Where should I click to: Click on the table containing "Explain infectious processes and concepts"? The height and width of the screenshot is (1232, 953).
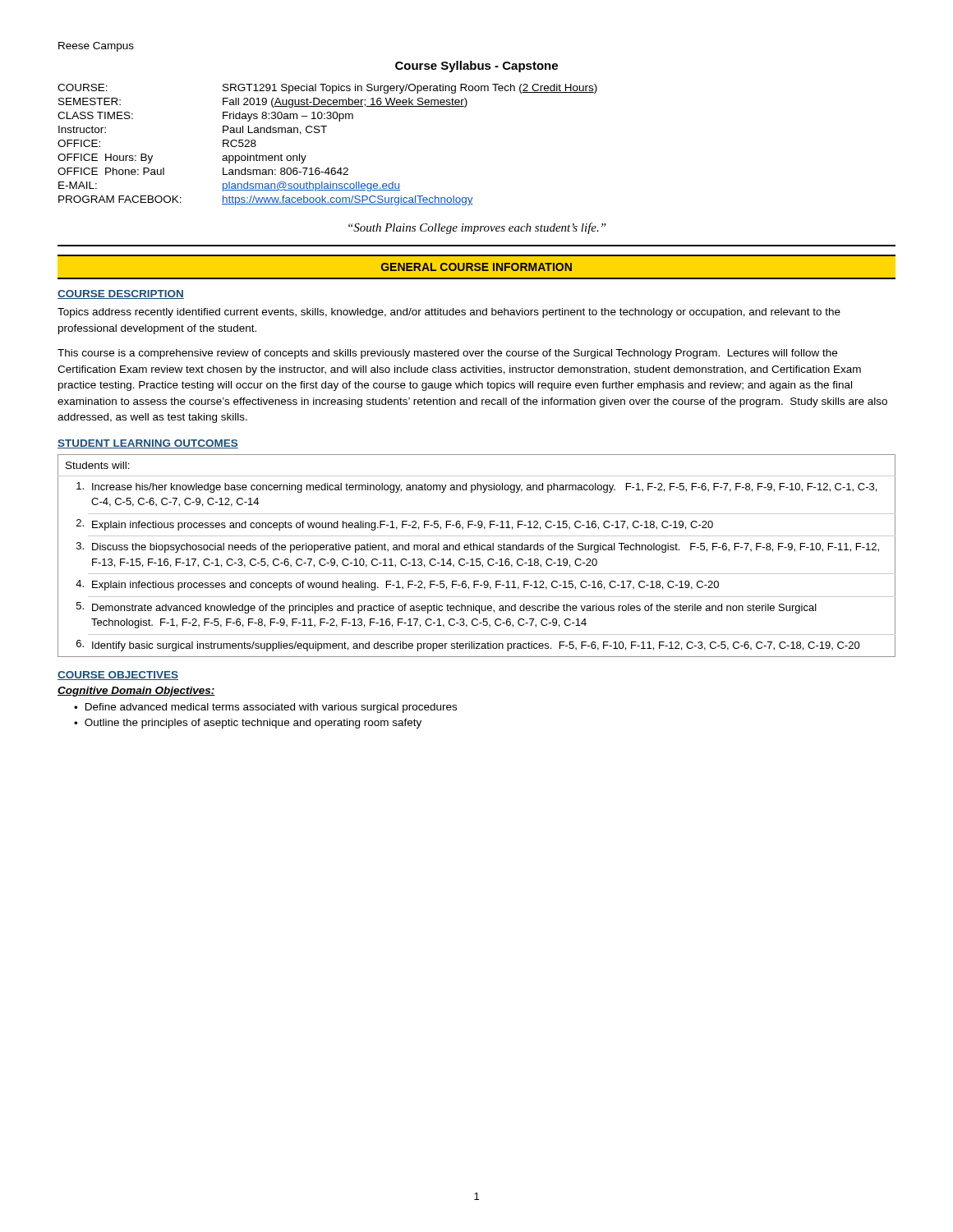tap(476, 556)
